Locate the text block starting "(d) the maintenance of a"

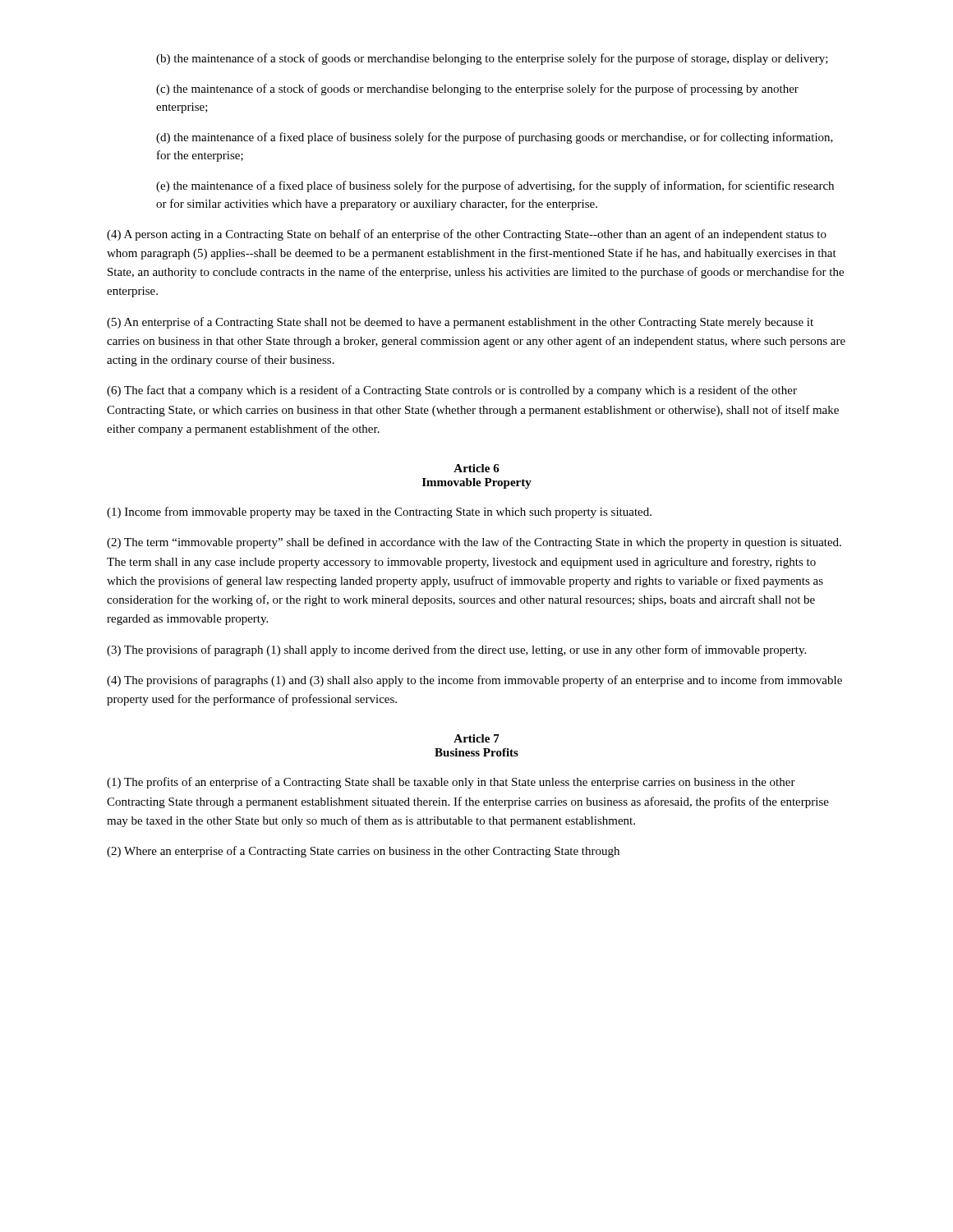[x=495, y=146]
